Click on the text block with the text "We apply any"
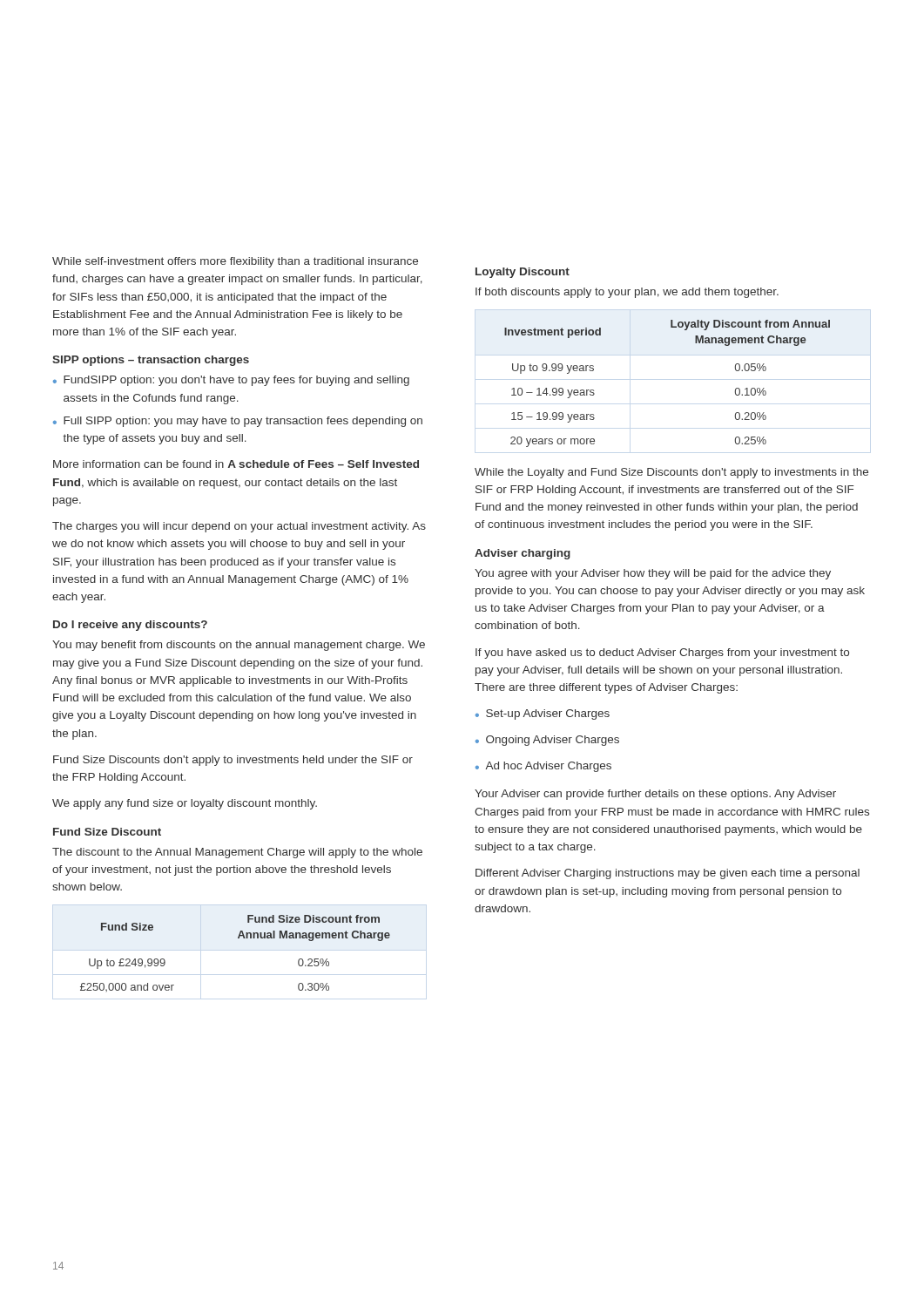Image resolution: width=924 pixels, height=1307 pixels. click(x=240, y=804)
